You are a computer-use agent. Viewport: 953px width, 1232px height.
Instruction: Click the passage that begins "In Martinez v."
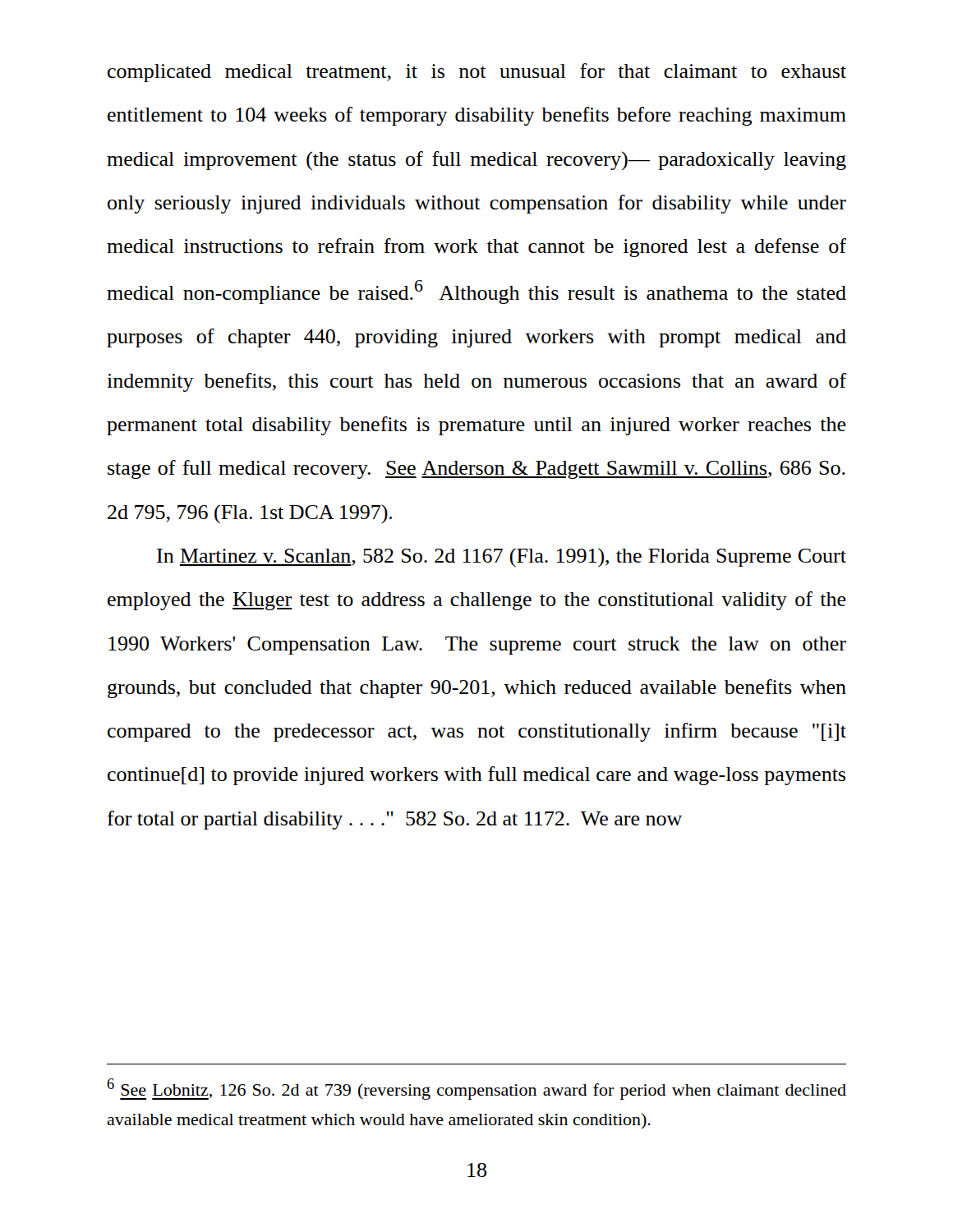tap(476, 687)
